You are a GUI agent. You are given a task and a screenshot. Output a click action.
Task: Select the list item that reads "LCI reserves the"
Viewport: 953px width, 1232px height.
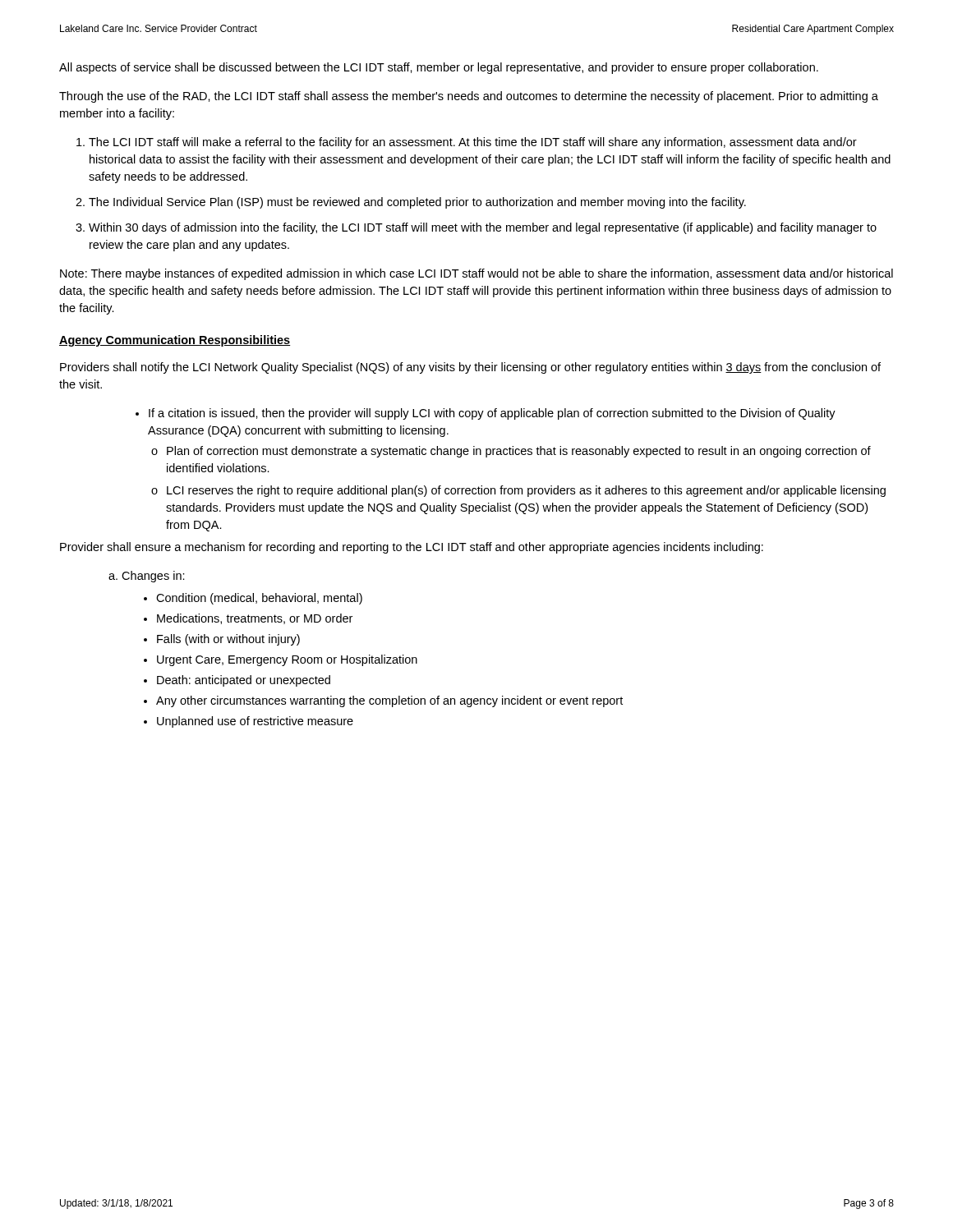coord(526,508)
